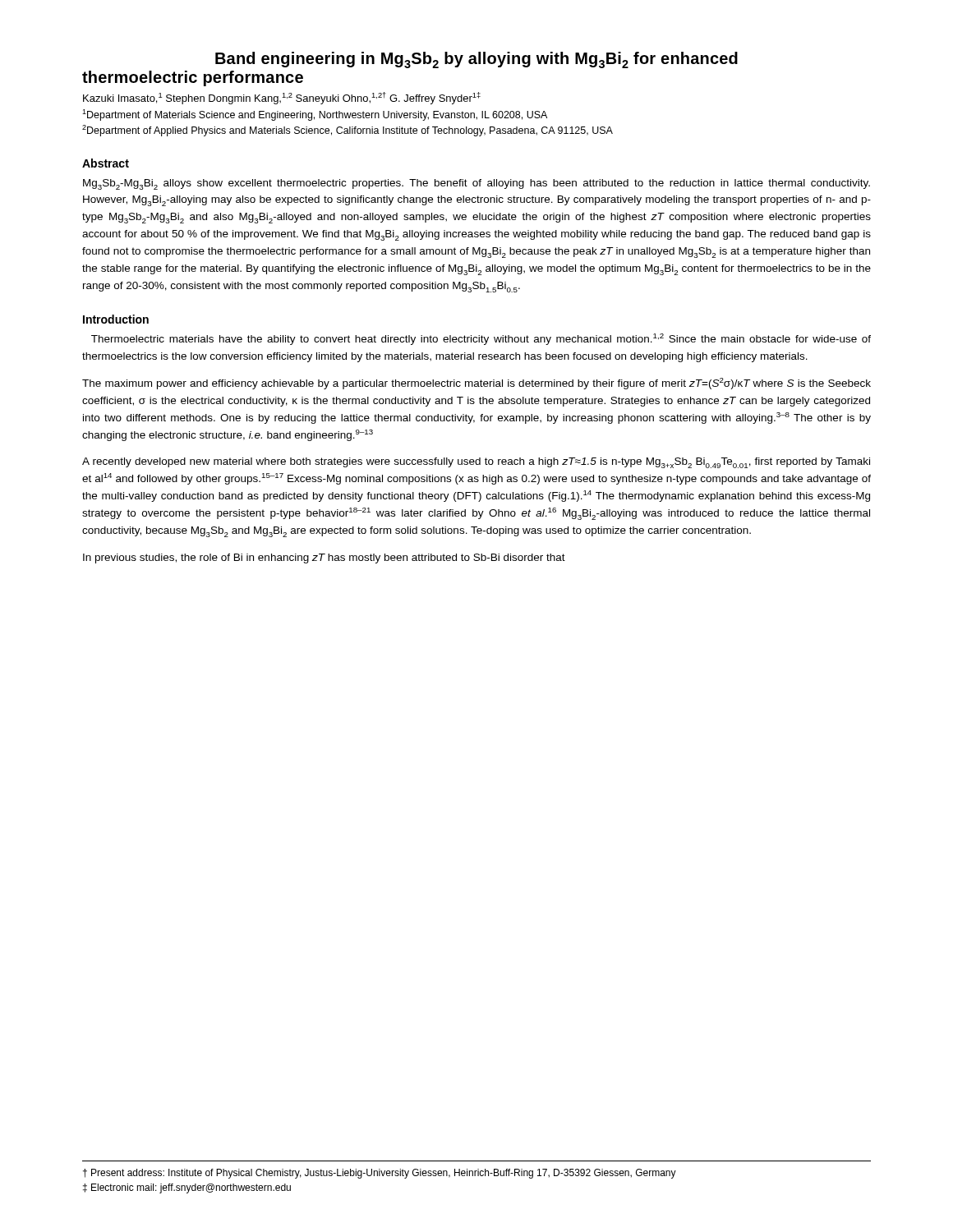Locate the title that opens with "Band engineering in Mg3Sb2 by alloying with"
This screenshot has width=953, height=1232.
click(476, 68)
